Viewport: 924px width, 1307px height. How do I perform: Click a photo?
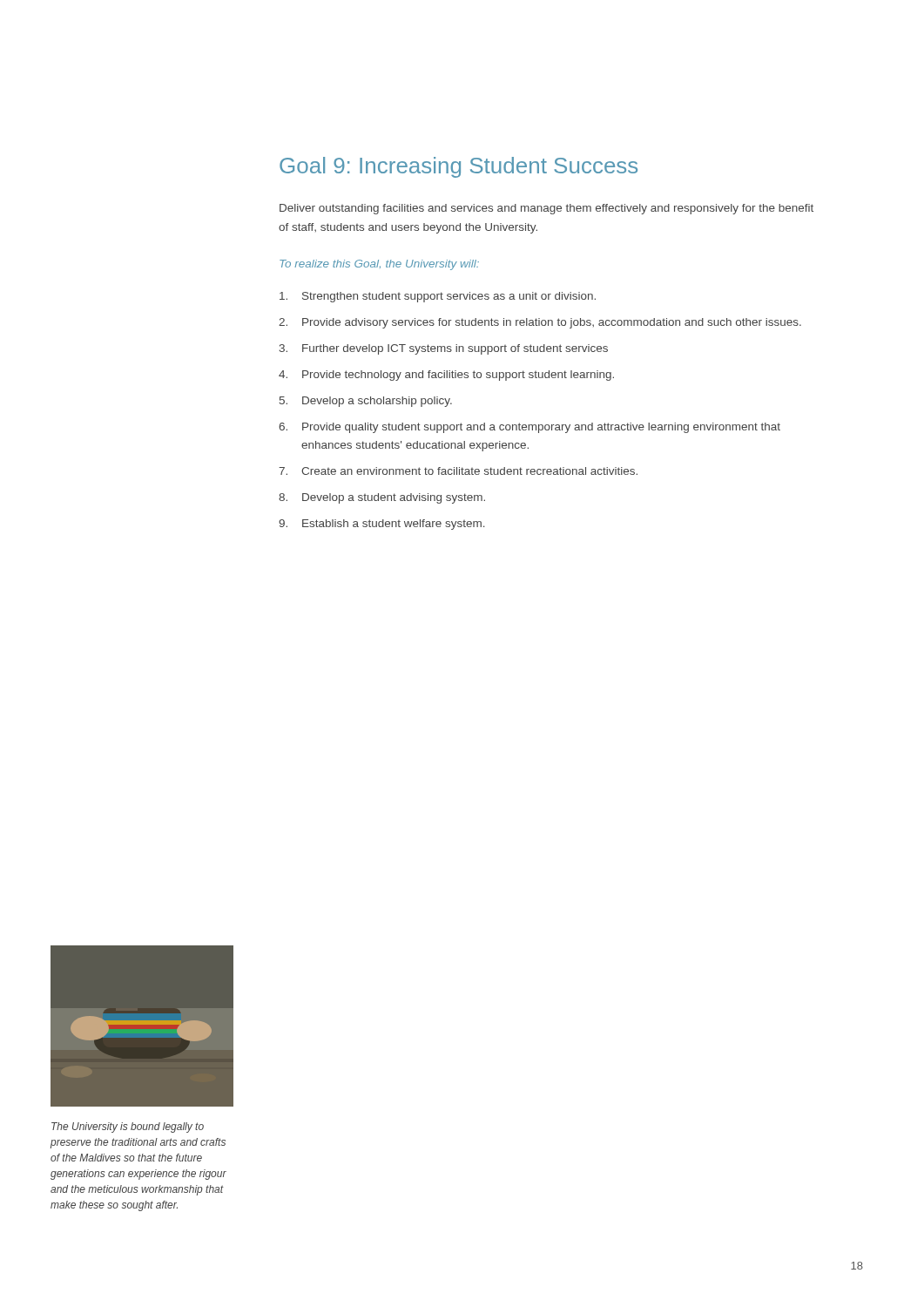pos(142,1028)
